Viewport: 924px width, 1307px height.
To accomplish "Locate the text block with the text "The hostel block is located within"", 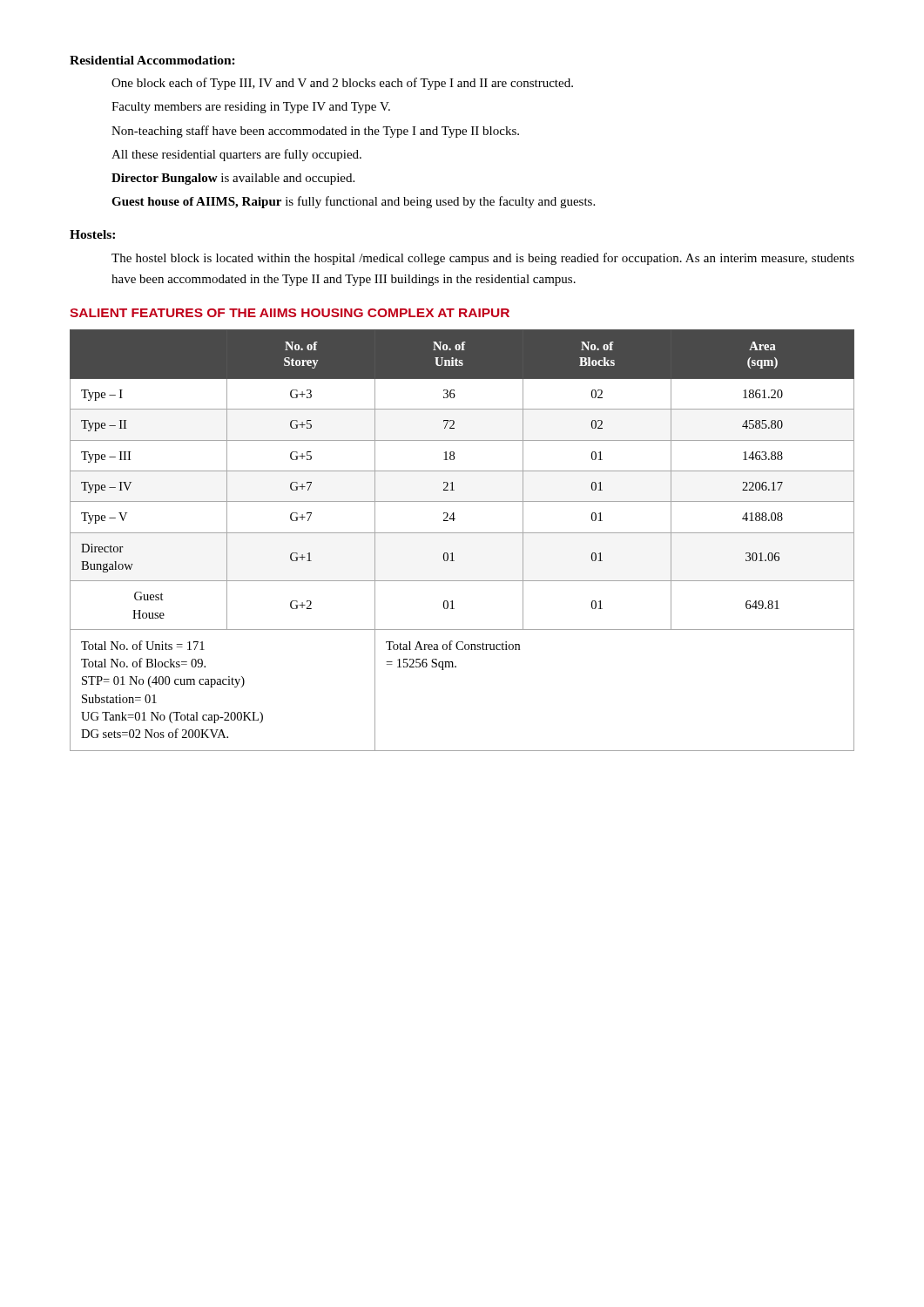I will [x=483, y=268].
